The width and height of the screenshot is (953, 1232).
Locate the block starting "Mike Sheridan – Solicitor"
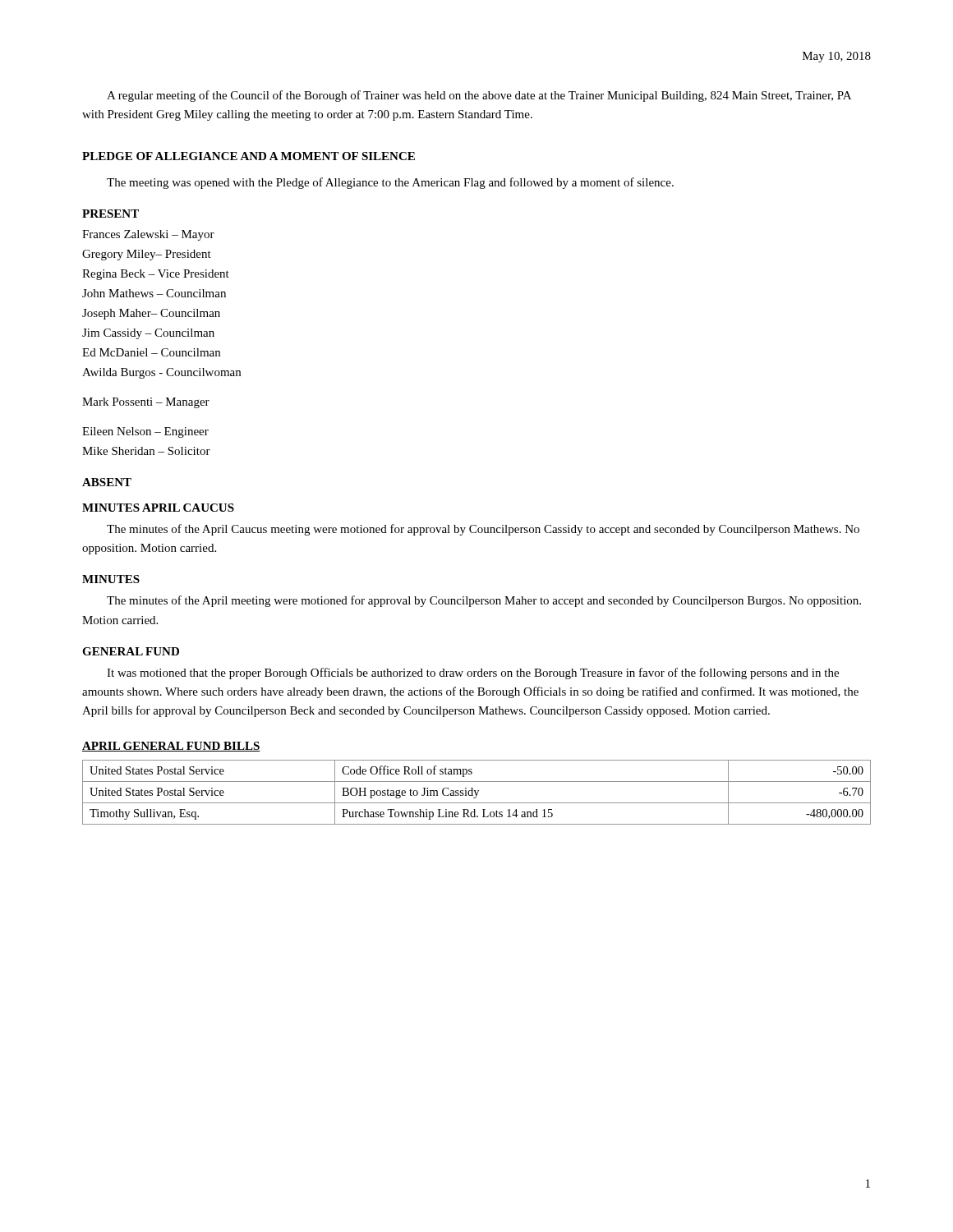146,451
